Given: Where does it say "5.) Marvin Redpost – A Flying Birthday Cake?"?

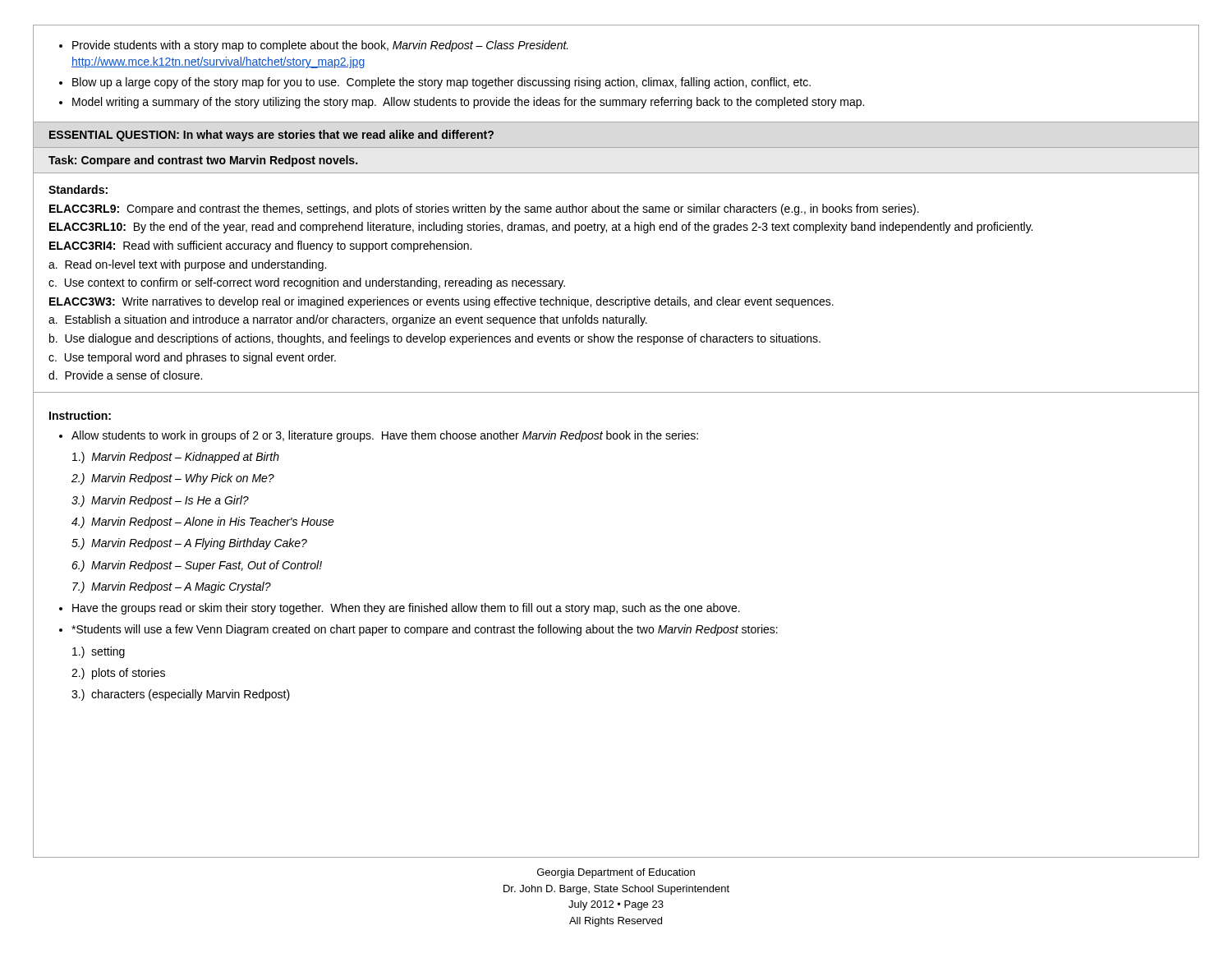Looking at the screenshot, I should point(189,543).
